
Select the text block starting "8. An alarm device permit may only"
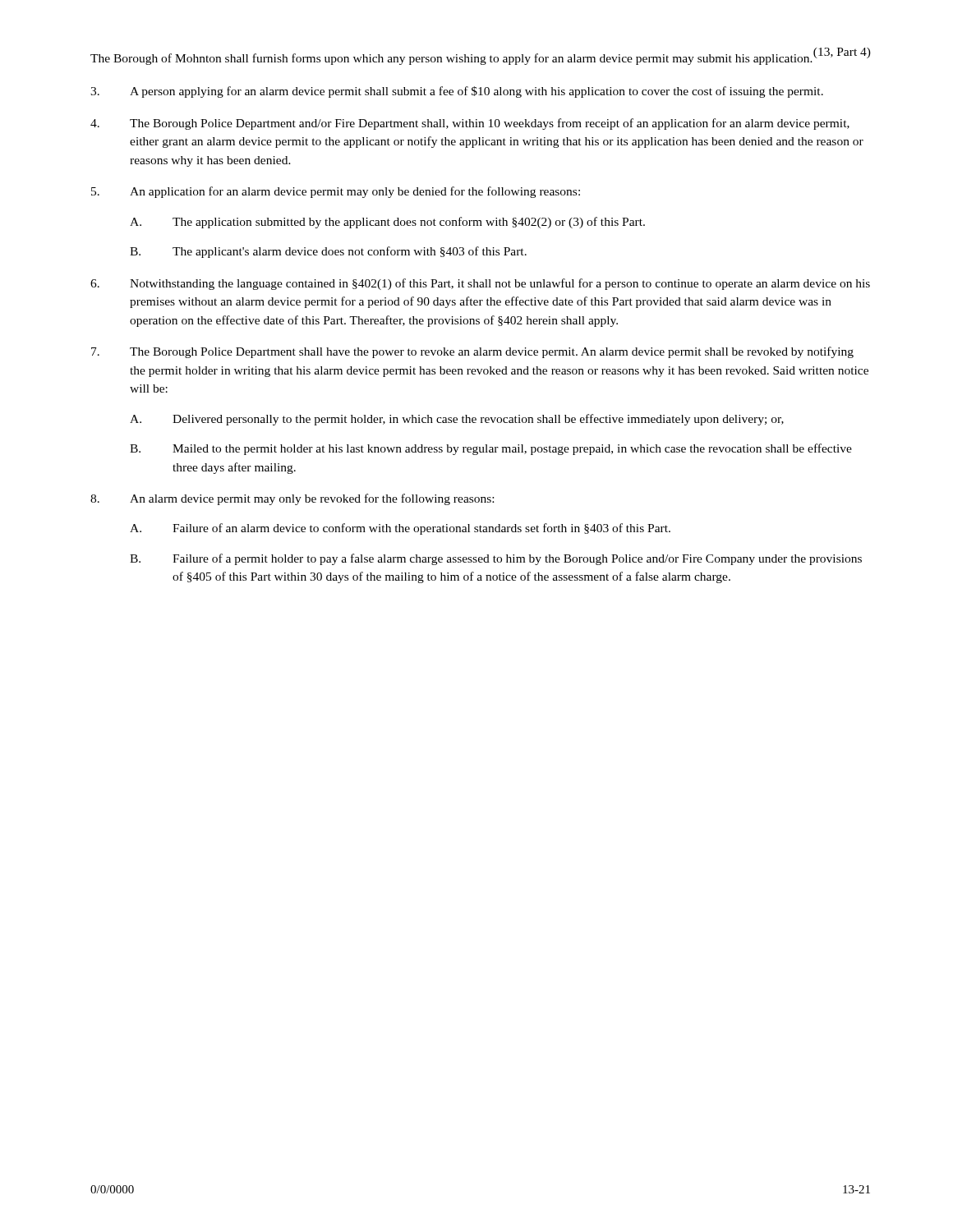[481, 538]
